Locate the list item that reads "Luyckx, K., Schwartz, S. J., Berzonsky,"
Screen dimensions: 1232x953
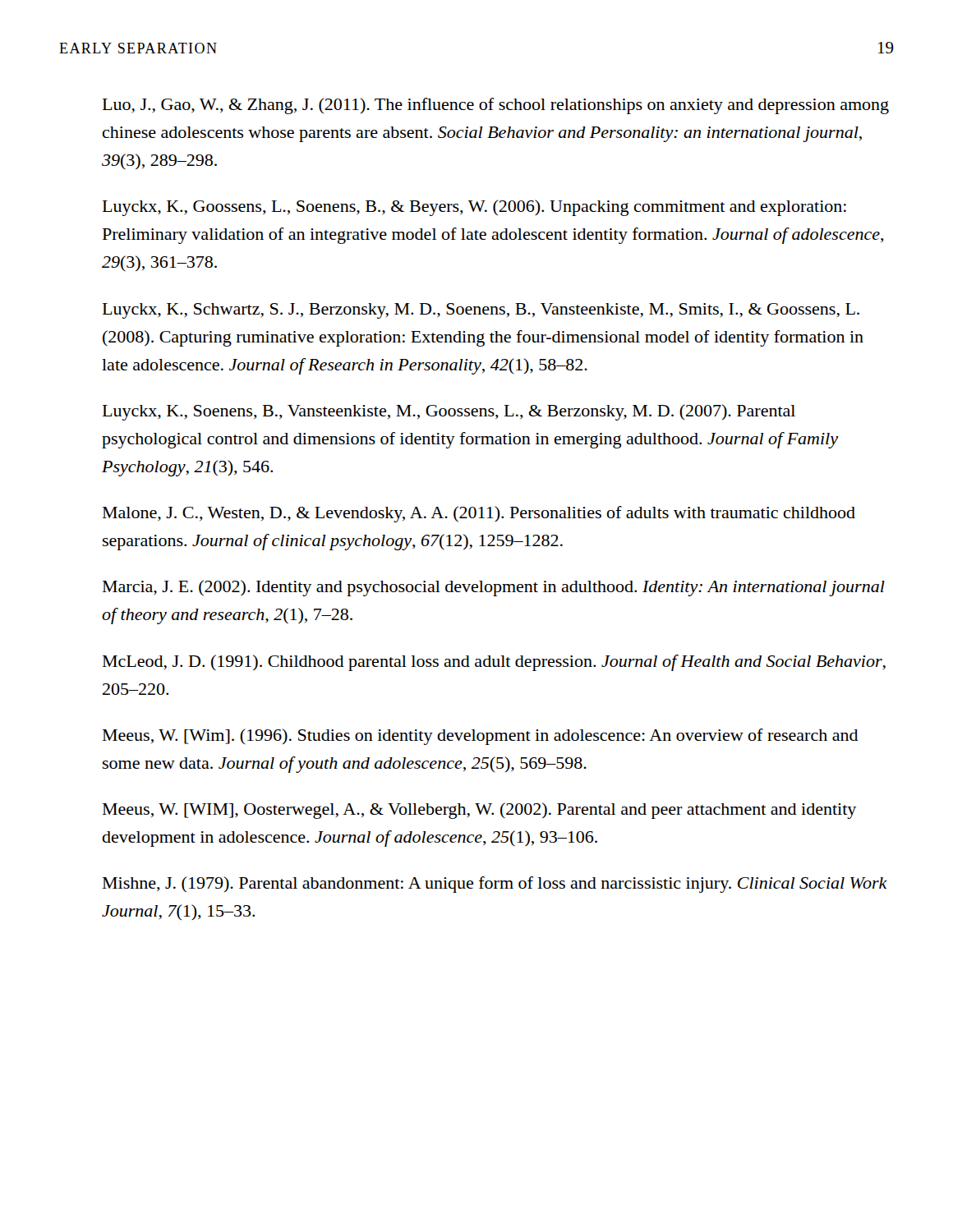pos(476,336)
